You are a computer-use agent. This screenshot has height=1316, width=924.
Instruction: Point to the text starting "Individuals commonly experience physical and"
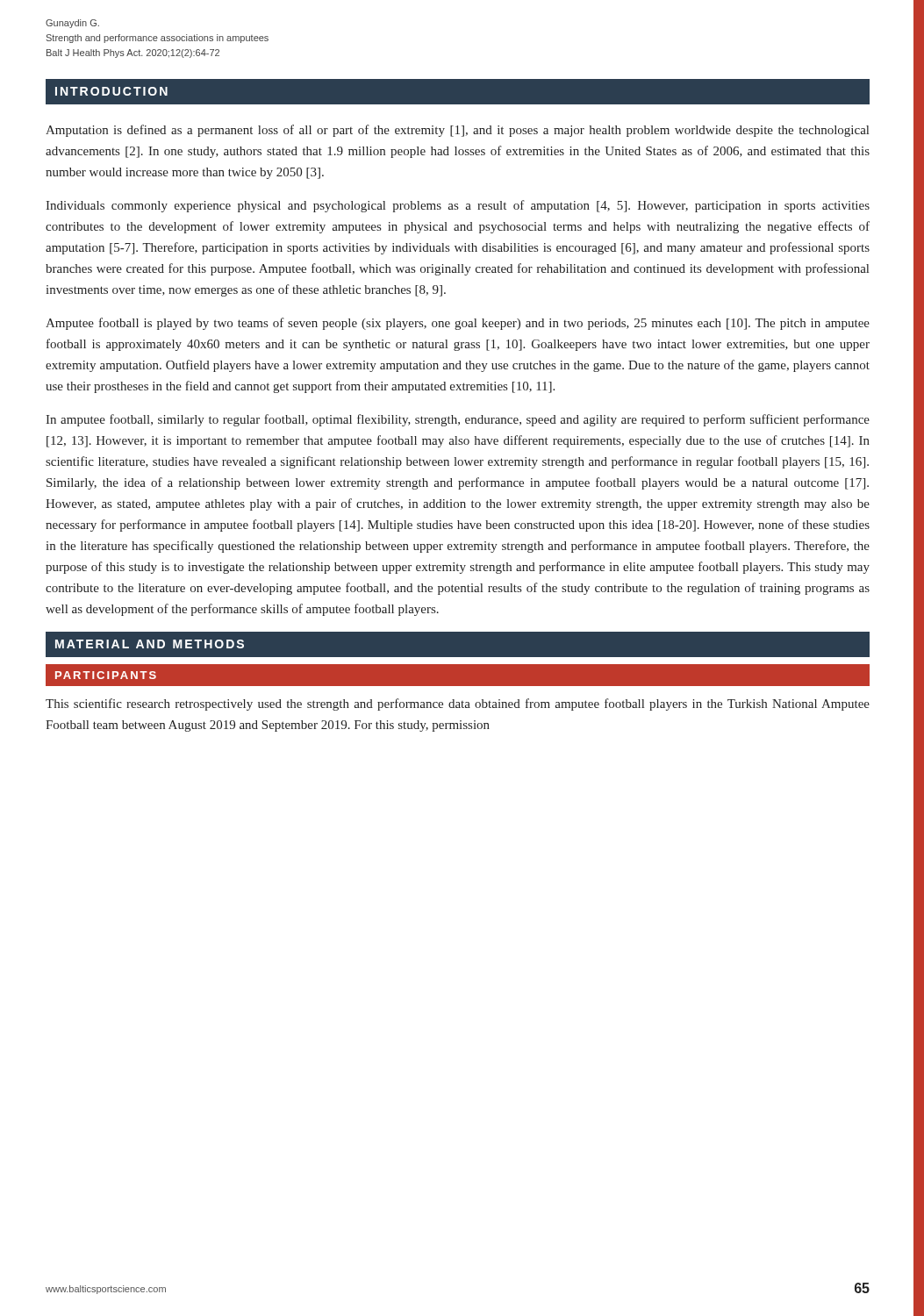[x=458, y=247]
